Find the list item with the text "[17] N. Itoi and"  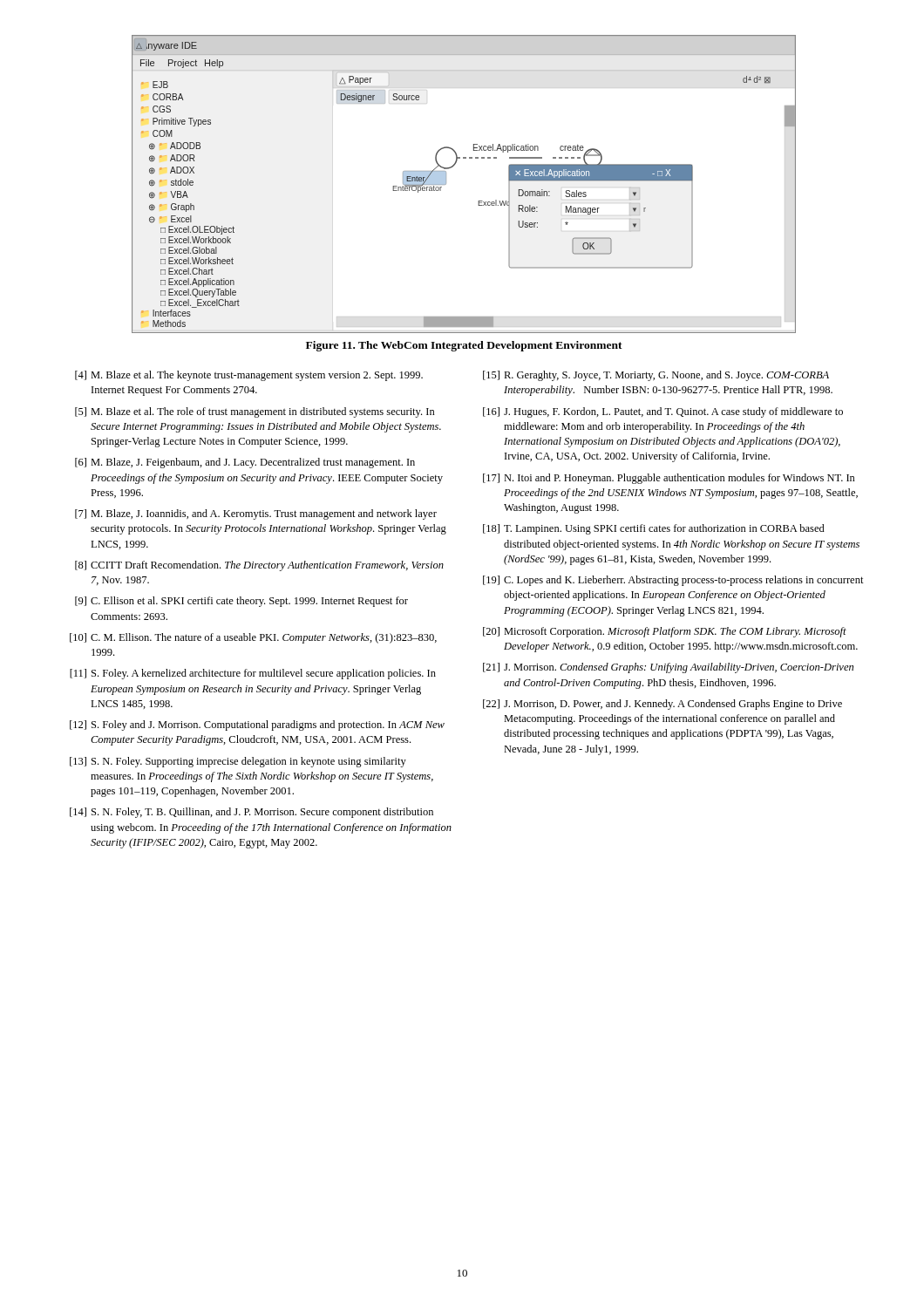(670, 493)
